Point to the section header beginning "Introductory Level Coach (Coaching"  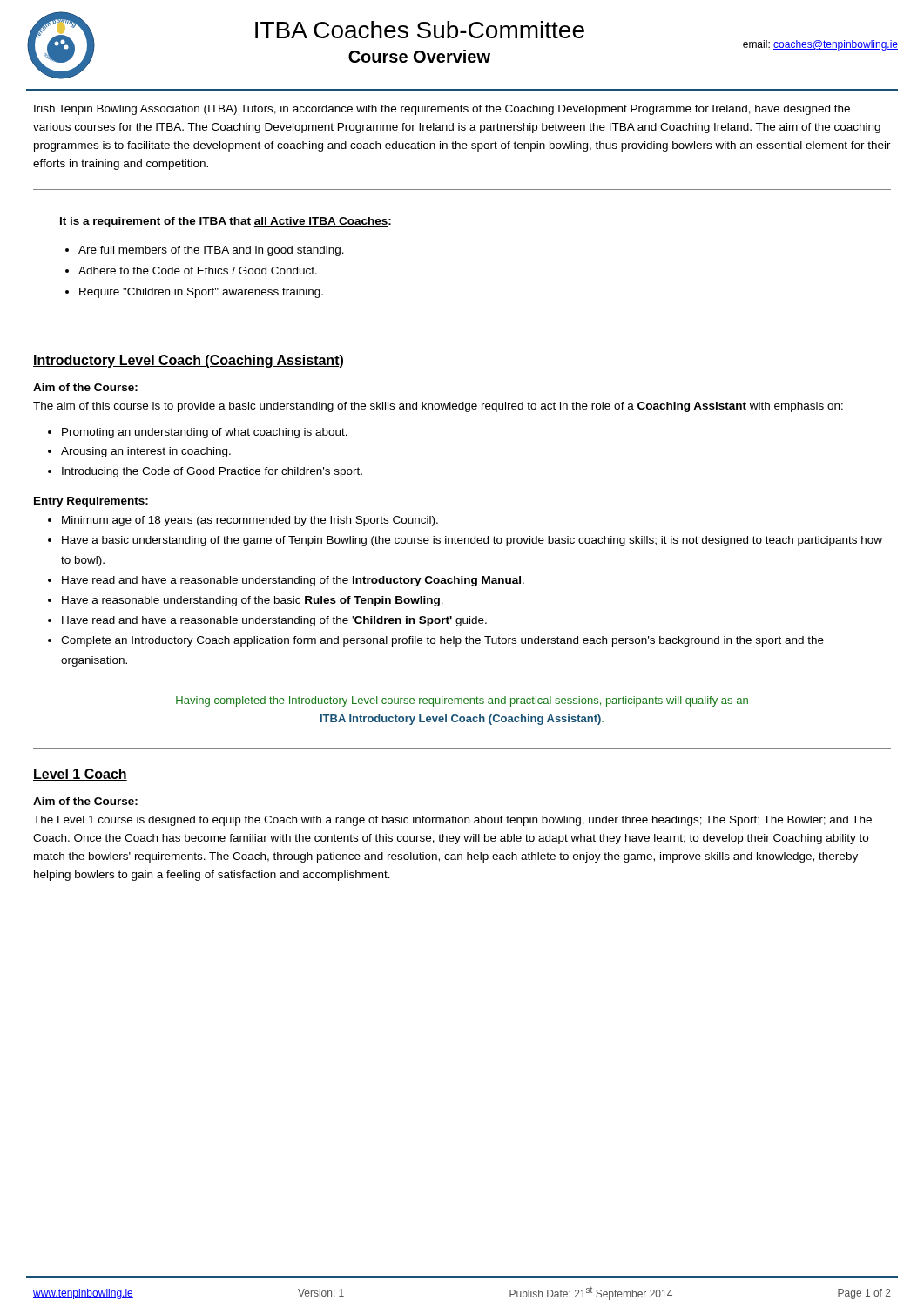[x=188, y=360]
